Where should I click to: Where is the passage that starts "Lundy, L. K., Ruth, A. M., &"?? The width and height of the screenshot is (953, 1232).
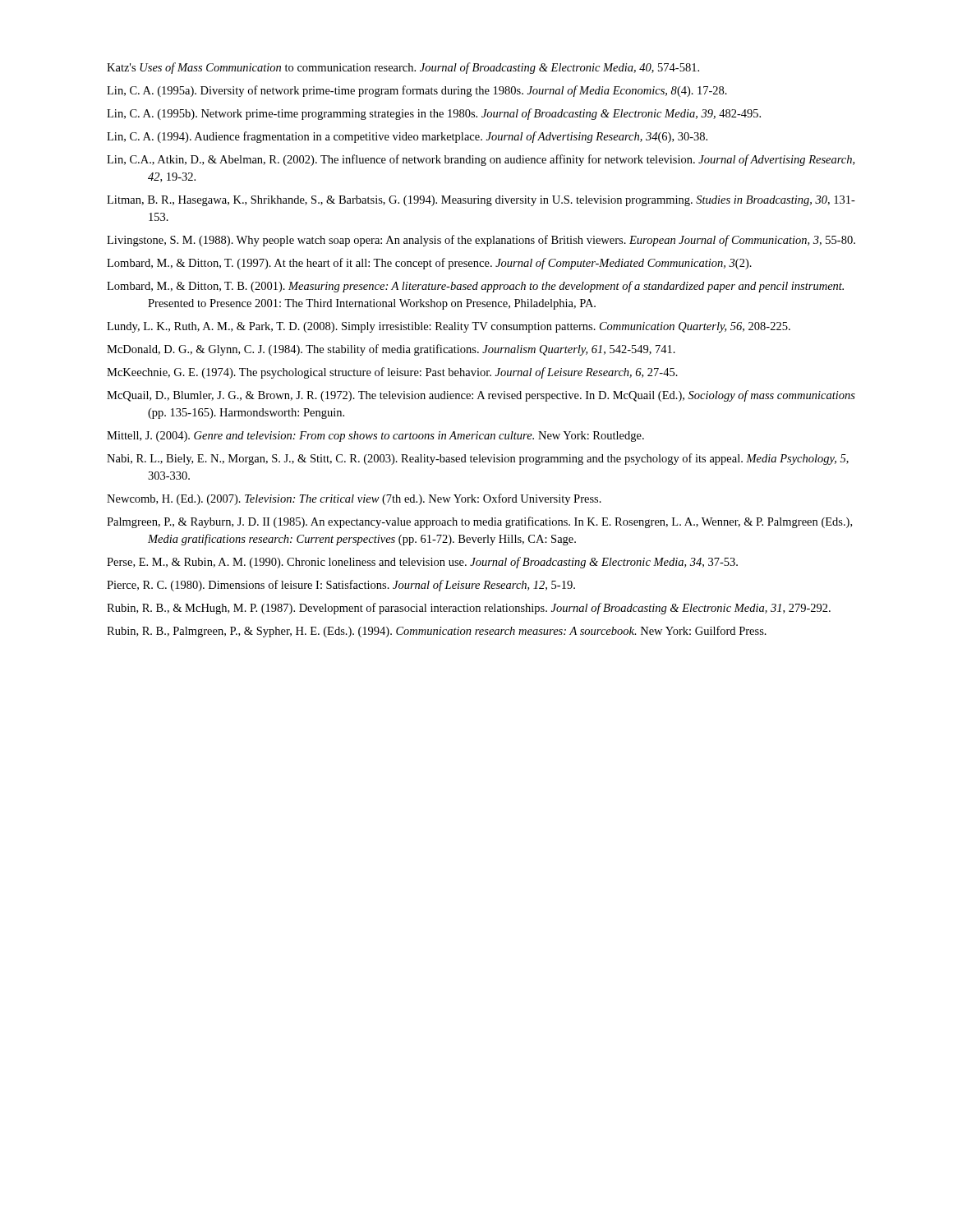click(x=449, y=326)
